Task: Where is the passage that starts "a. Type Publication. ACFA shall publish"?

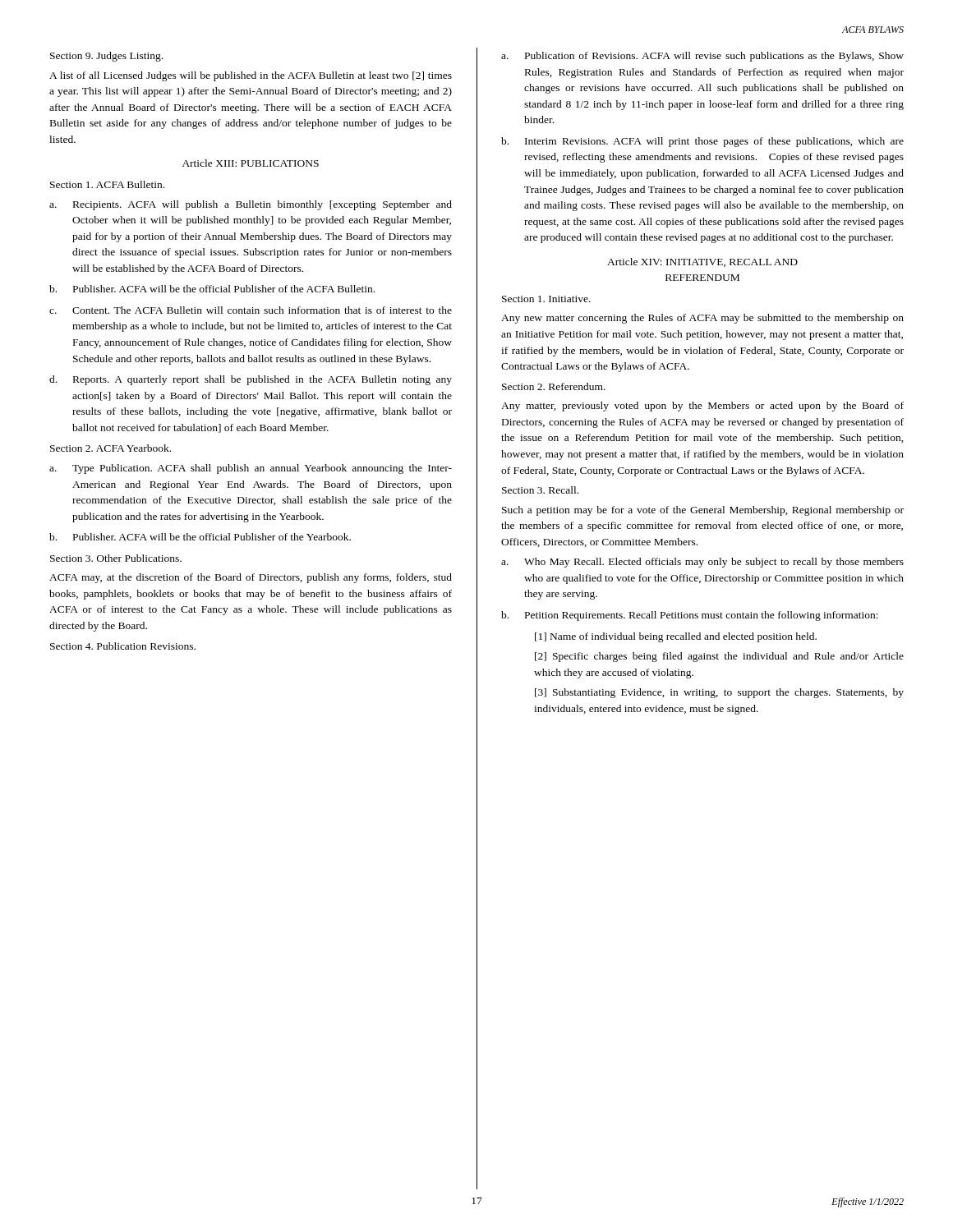Action: pos(251,492)
